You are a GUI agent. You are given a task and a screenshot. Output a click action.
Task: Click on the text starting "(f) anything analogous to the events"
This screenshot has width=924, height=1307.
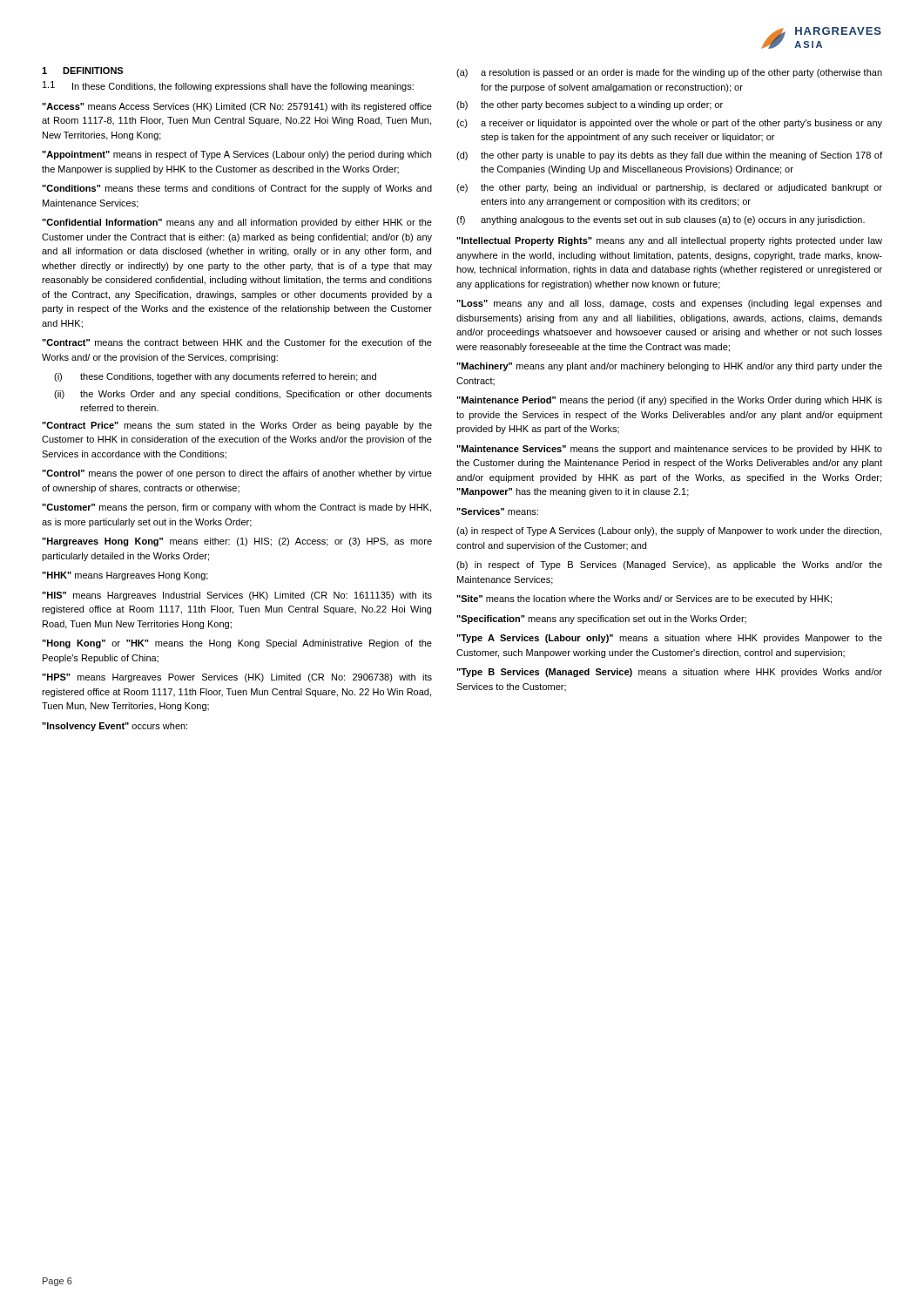point(669,219)
